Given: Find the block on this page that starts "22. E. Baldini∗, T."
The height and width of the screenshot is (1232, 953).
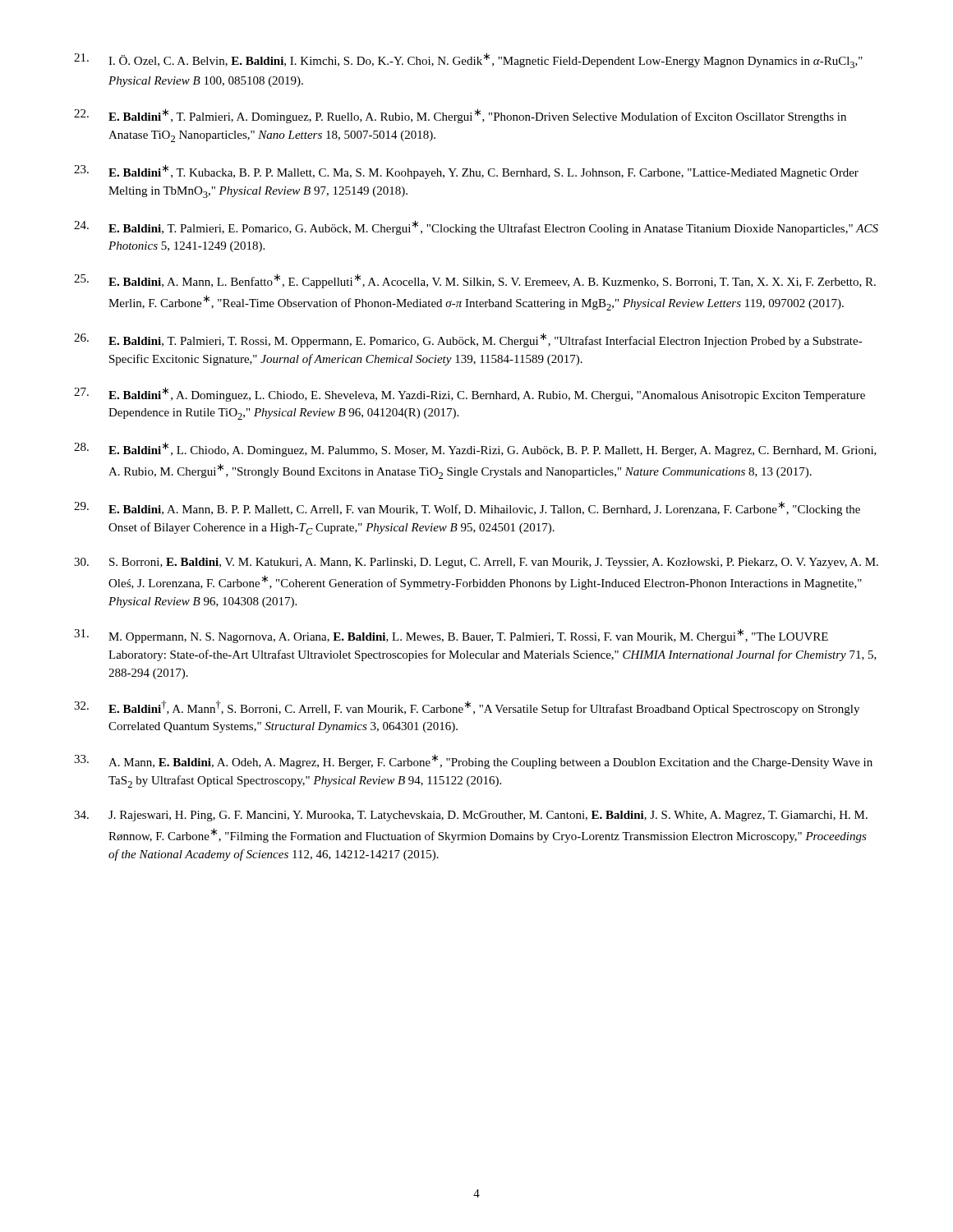Looking at the screenshot, I should (476, 125).
